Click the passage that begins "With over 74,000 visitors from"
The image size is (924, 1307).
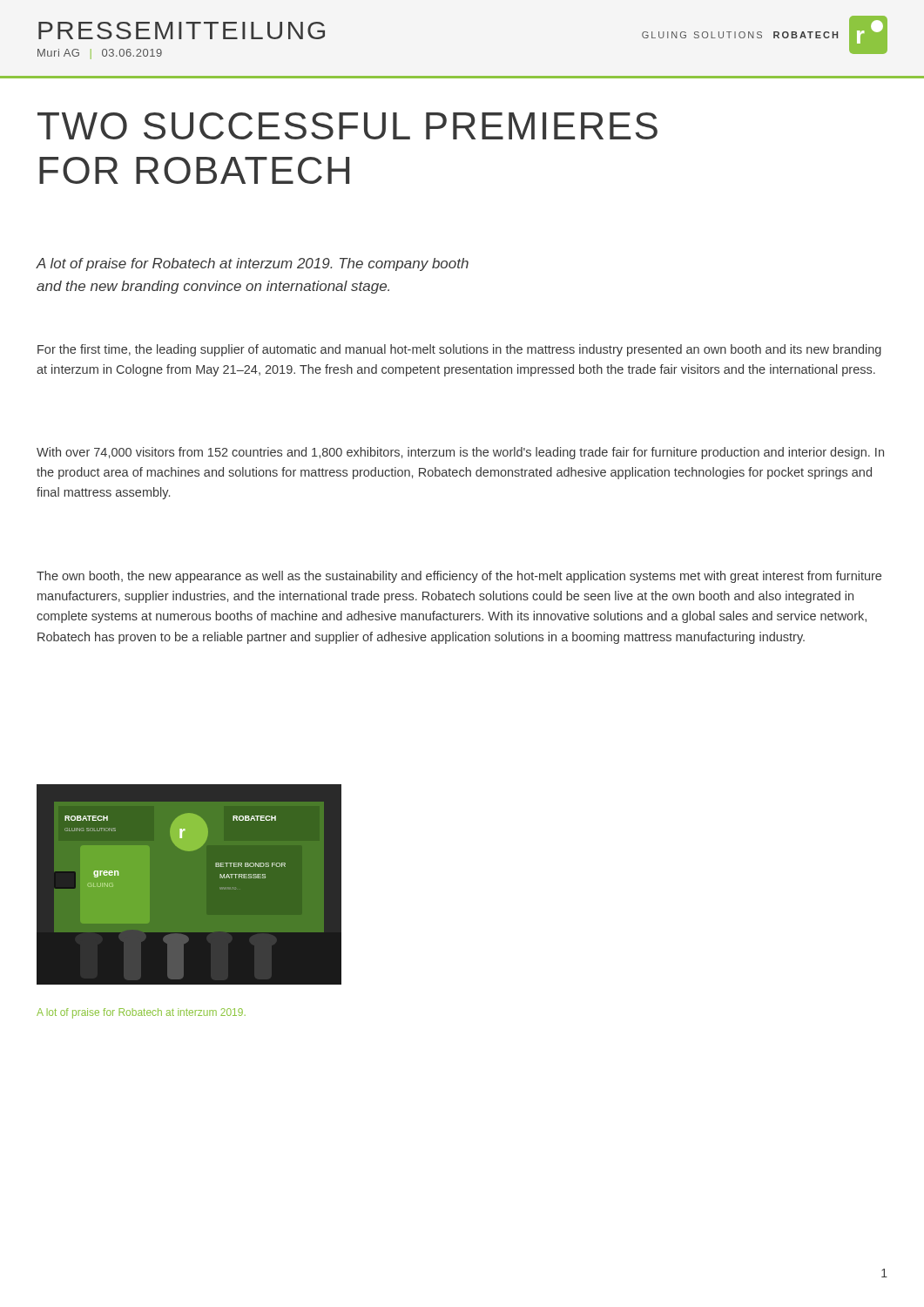[x=462, y=473]
